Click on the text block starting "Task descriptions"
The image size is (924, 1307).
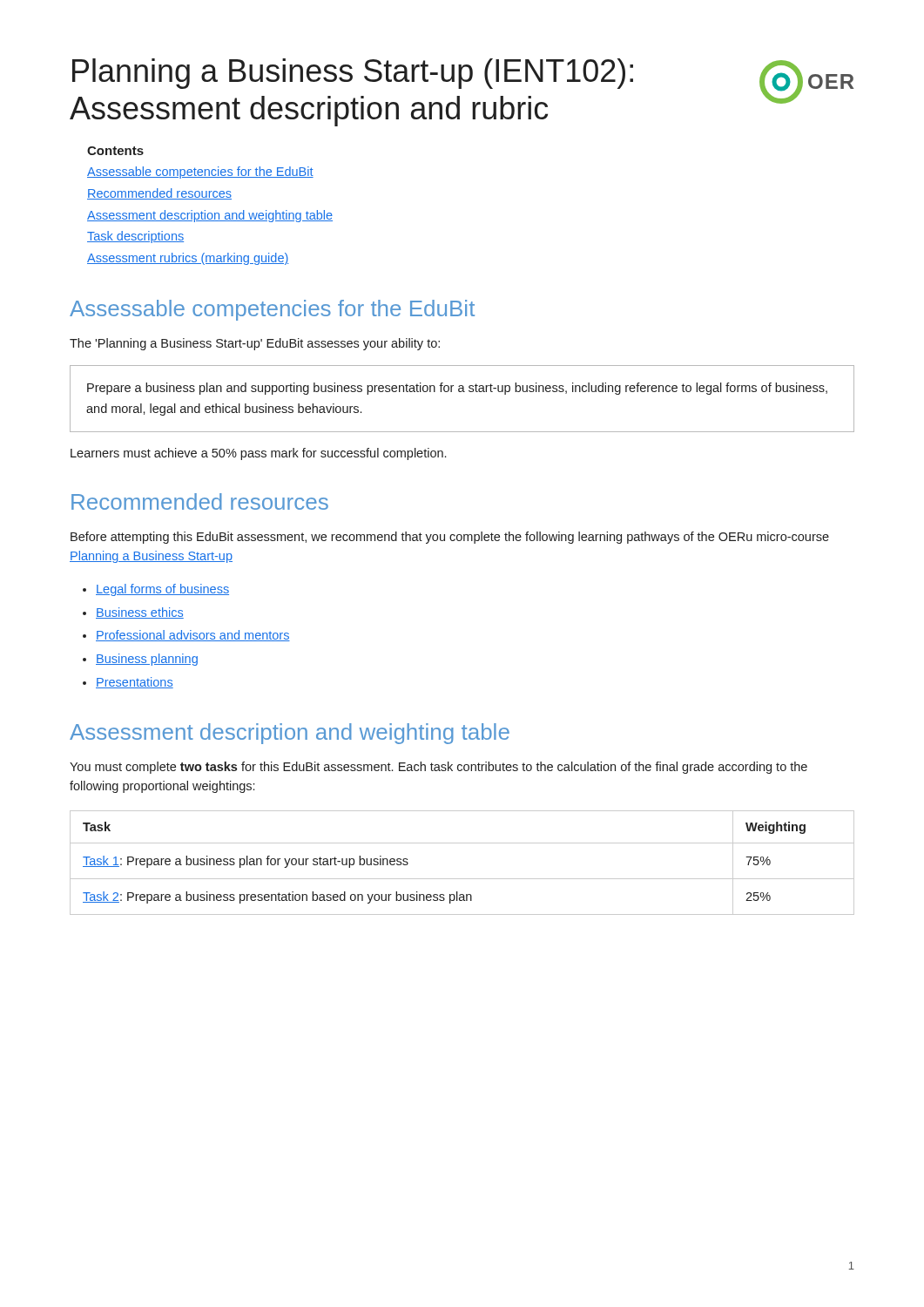[x=135, y=237]
